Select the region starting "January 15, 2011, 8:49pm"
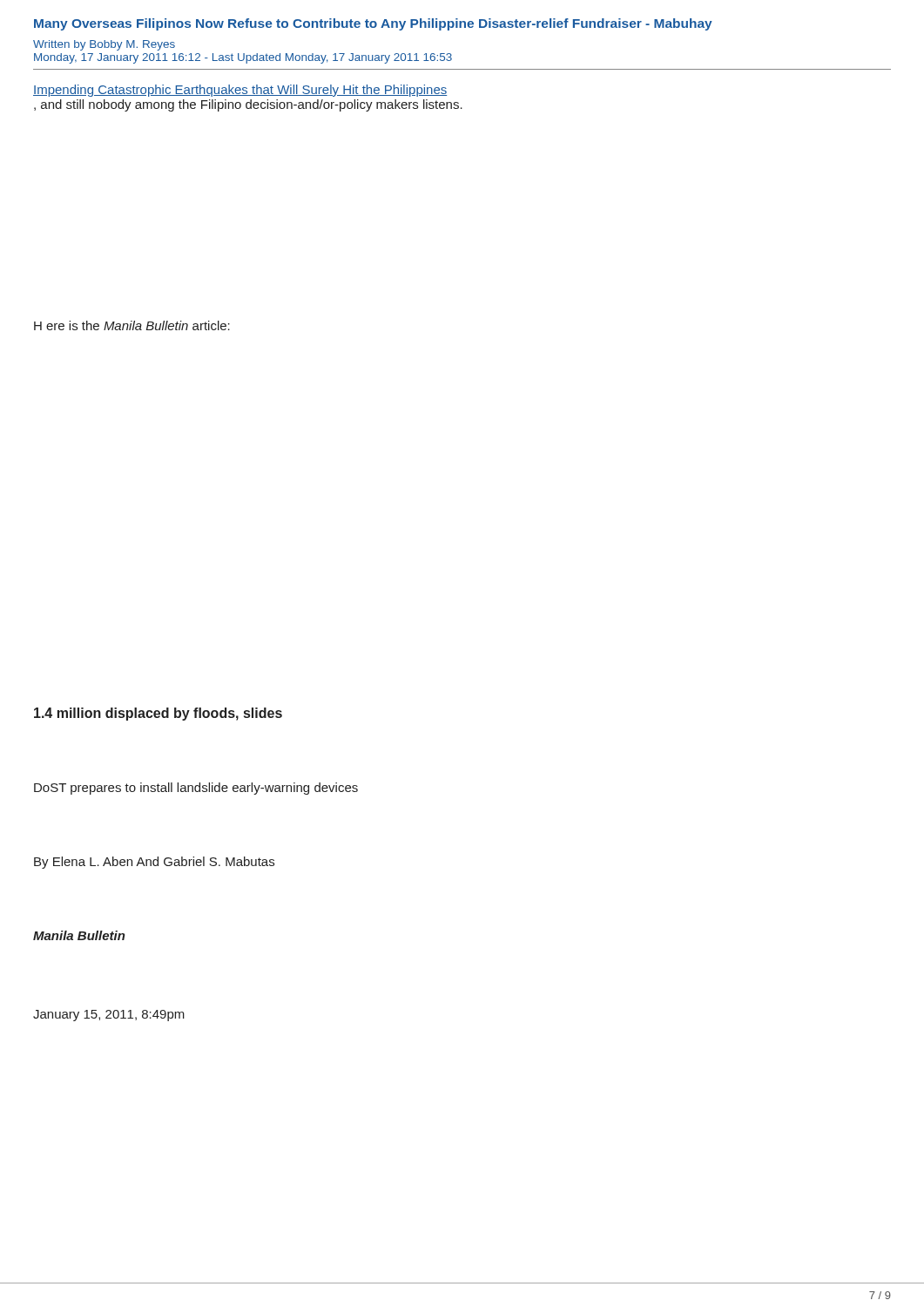The height and width of the screenshot is (1307, 924). coord(109,1014)
